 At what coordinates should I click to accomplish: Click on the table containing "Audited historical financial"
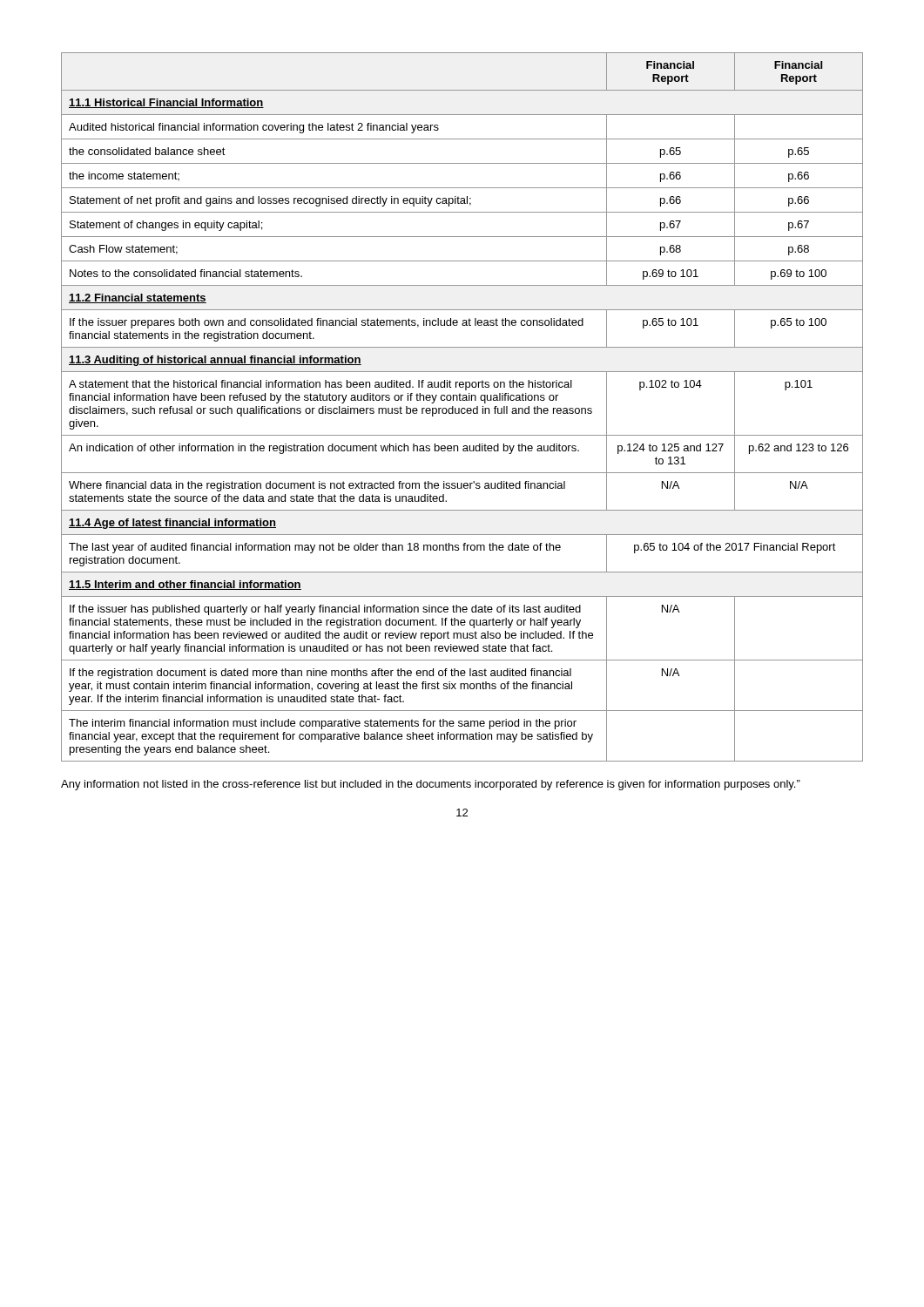[462, 407]
